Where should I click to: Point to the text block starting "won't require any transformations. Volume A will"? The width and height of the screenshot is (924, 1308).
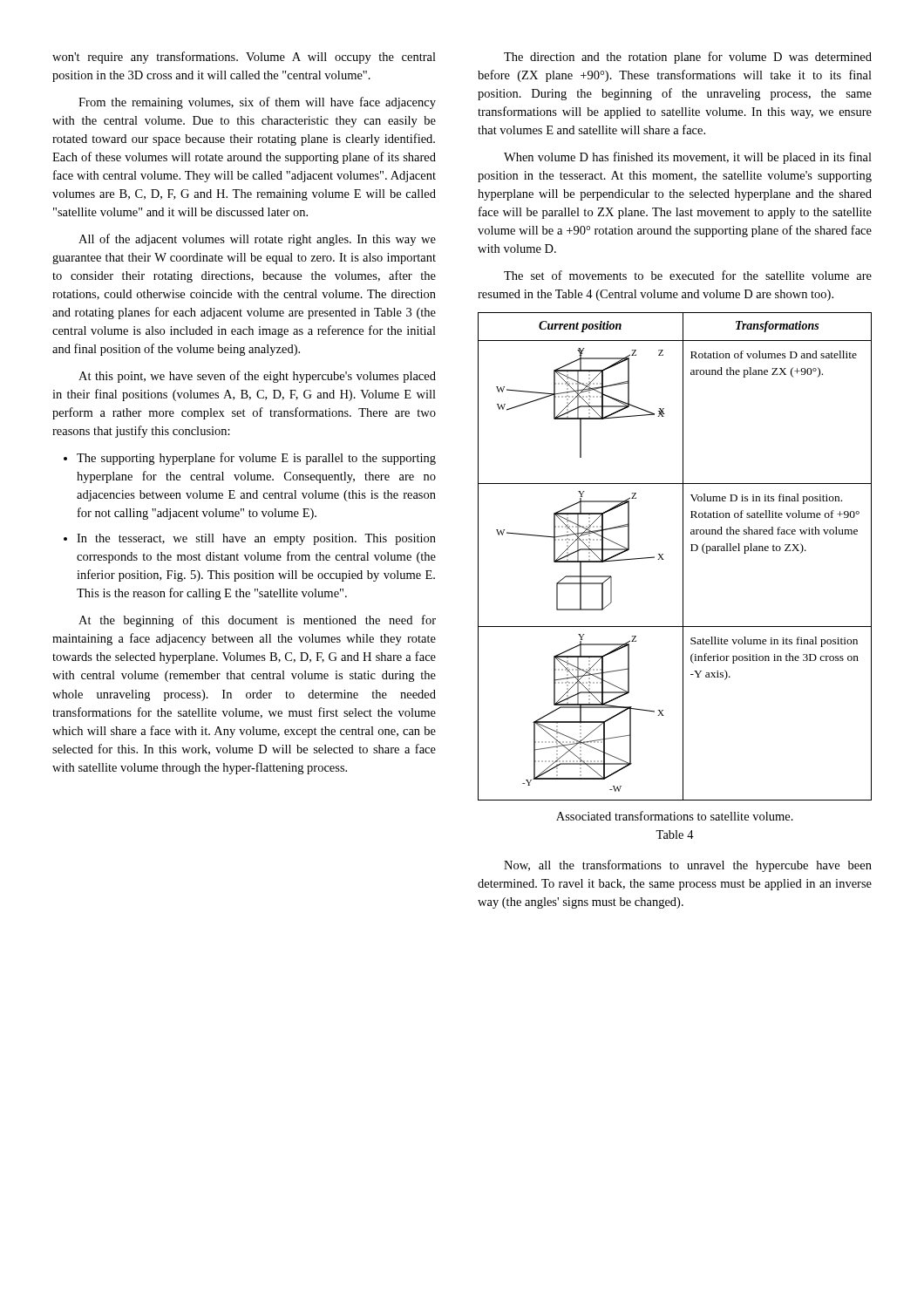(x=244, y=66)
